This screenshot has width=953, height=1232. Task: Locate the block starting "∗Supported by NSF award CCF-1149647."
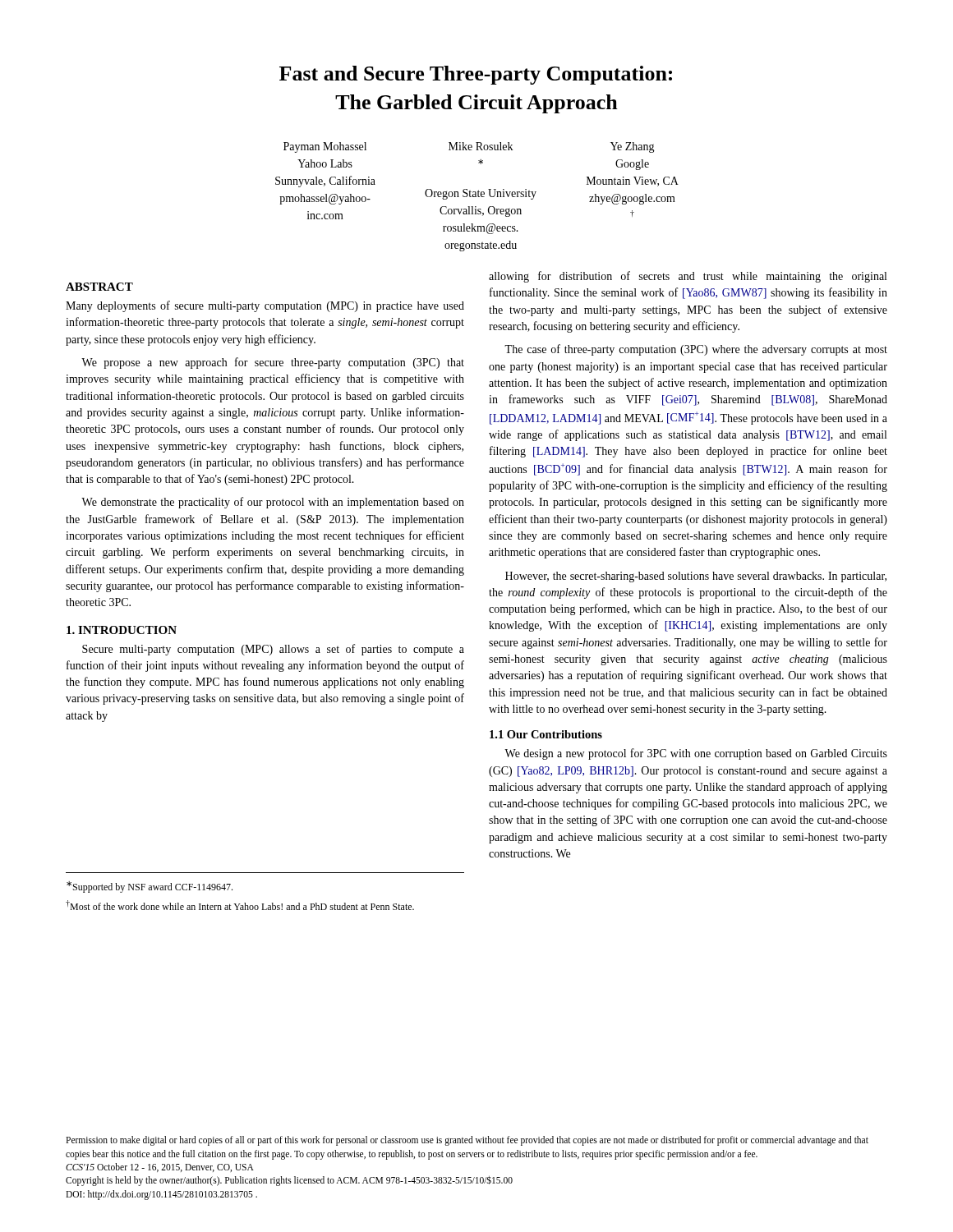pos(149,886)
